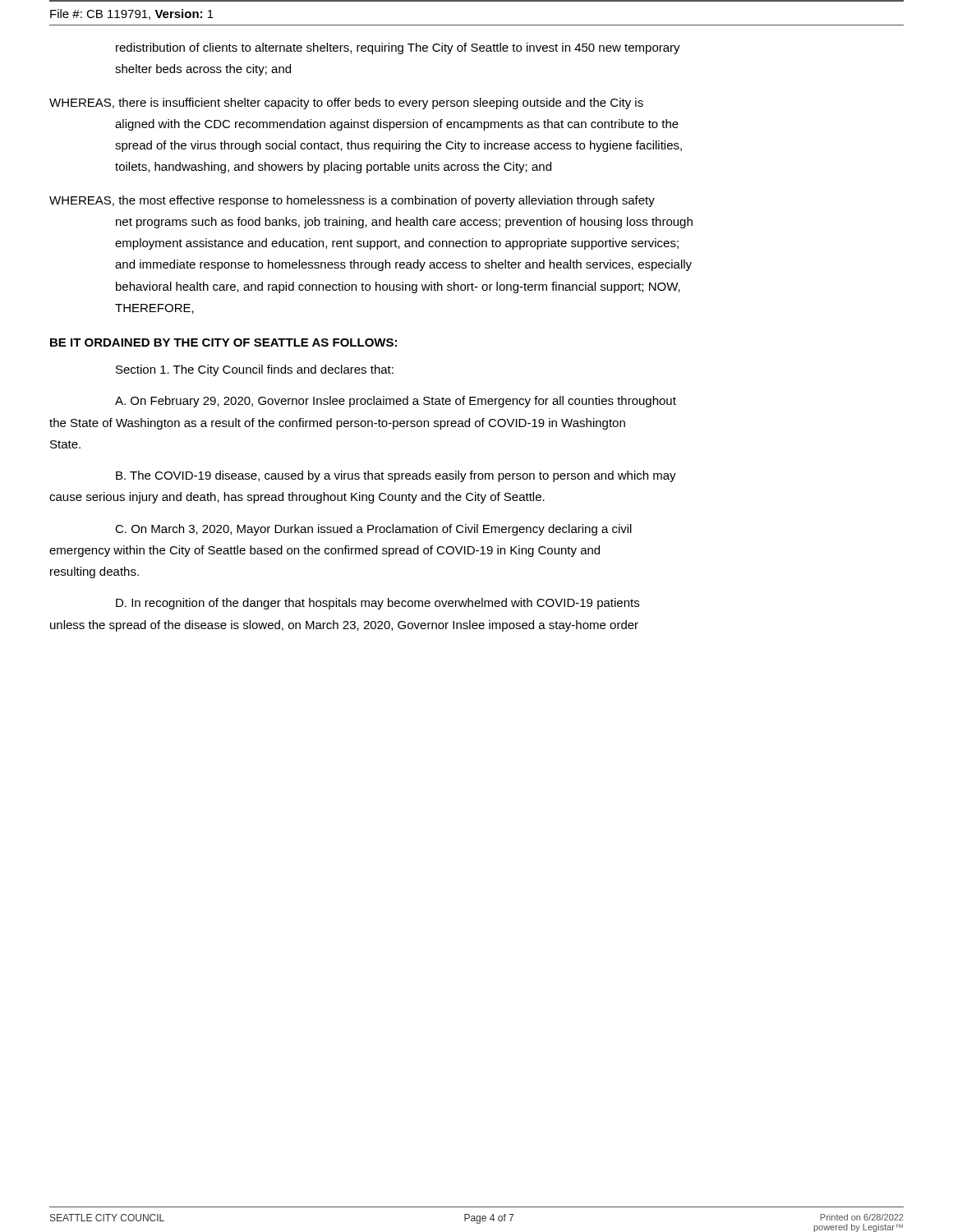Point to the block beginning "Section 1. The"
953x1232 pixels.
255,369
